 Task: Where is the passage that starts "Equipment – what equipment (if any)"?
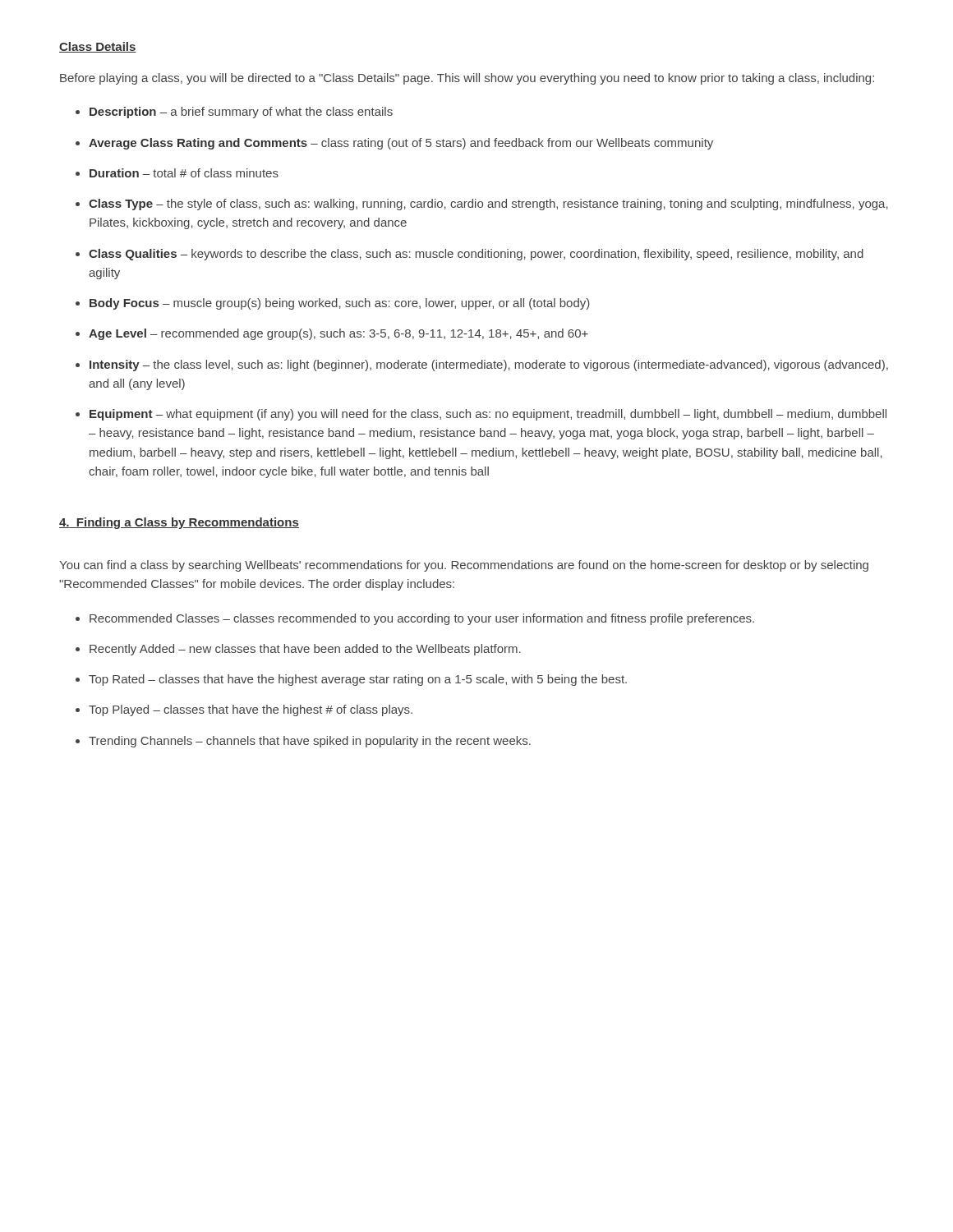point(476,442)
